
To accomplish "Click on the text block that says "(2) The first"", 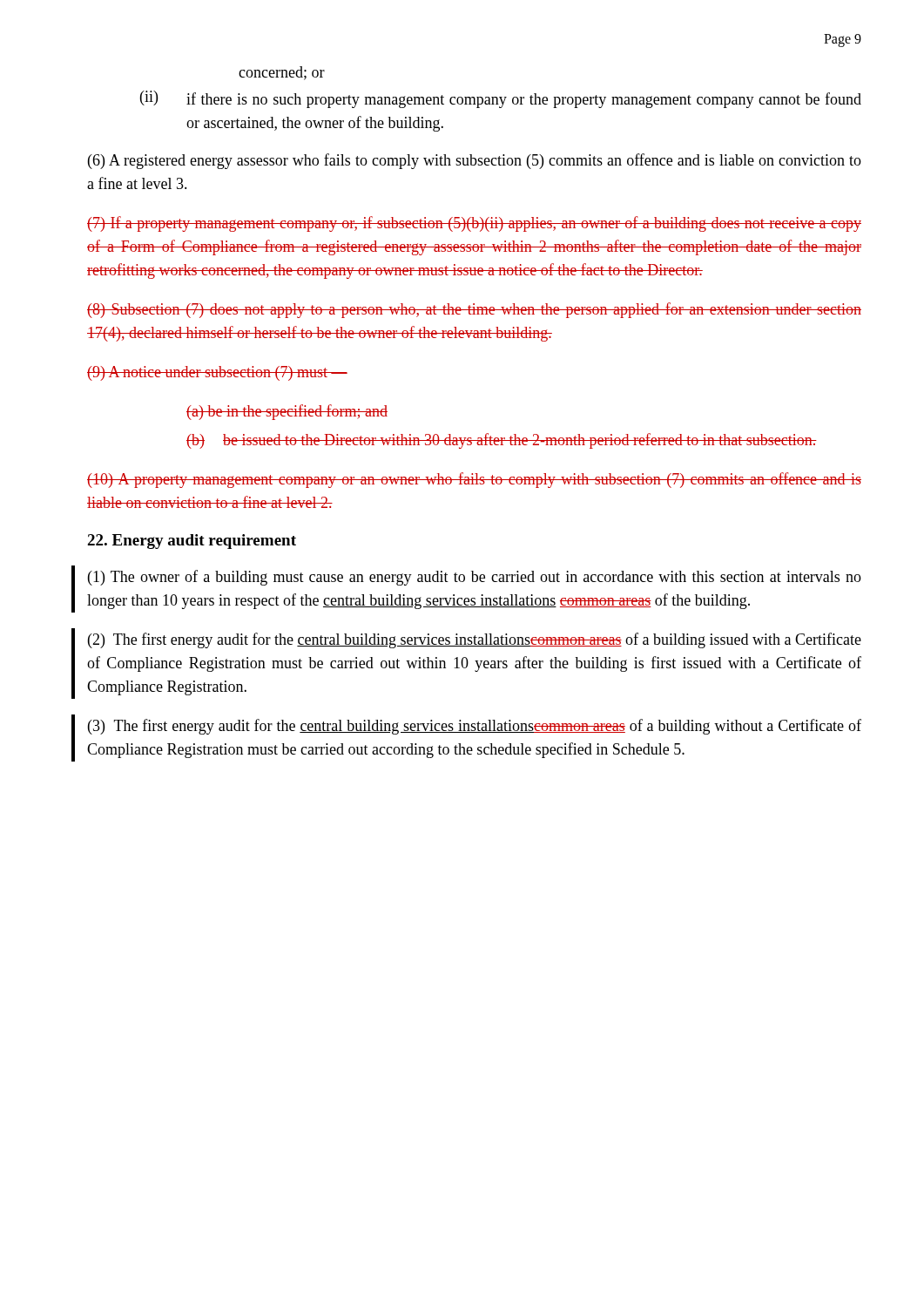I will pos(474,664).
